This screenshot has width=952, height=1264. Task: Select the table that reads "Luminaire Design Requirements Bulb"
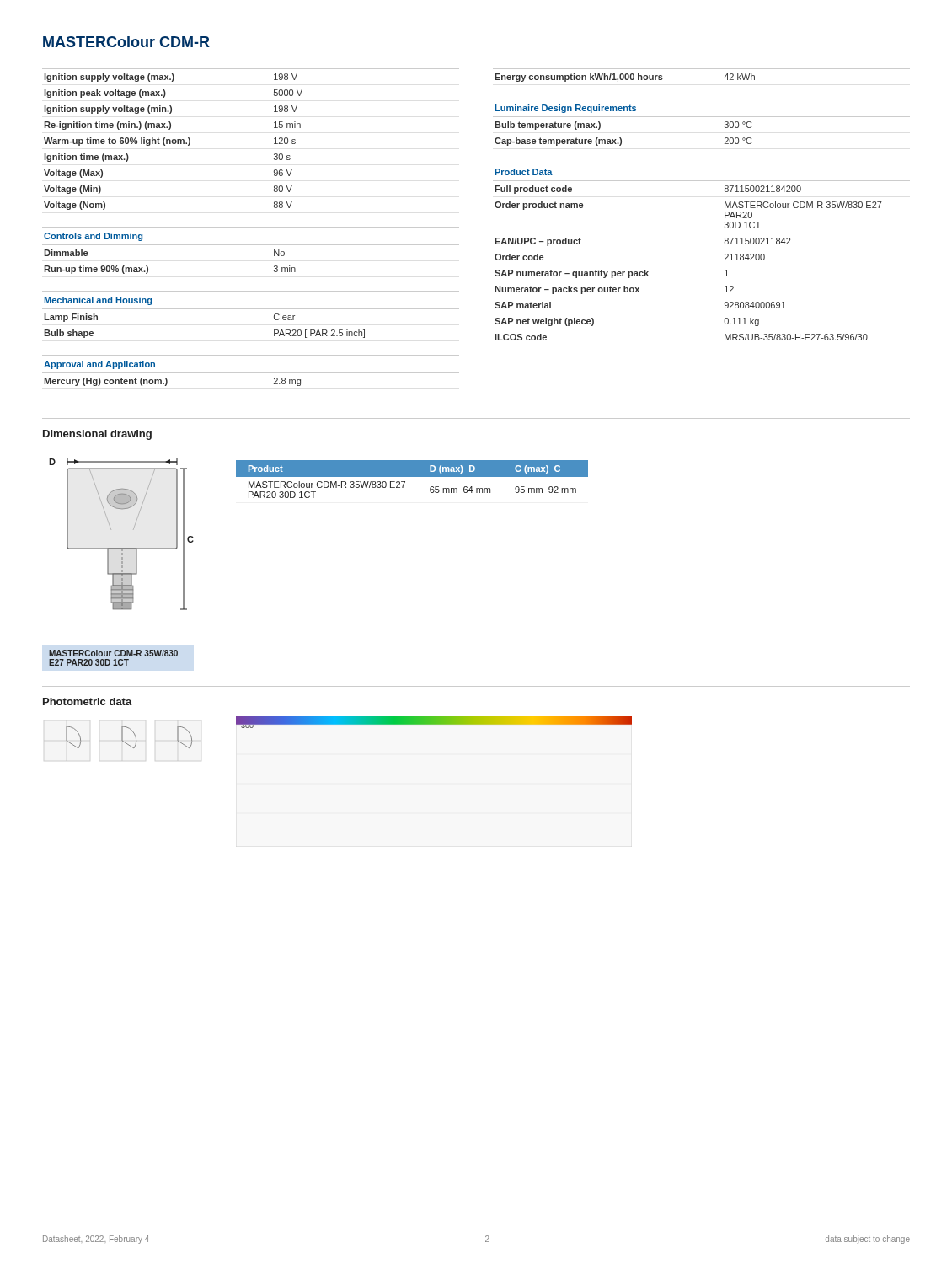(701, 124)
